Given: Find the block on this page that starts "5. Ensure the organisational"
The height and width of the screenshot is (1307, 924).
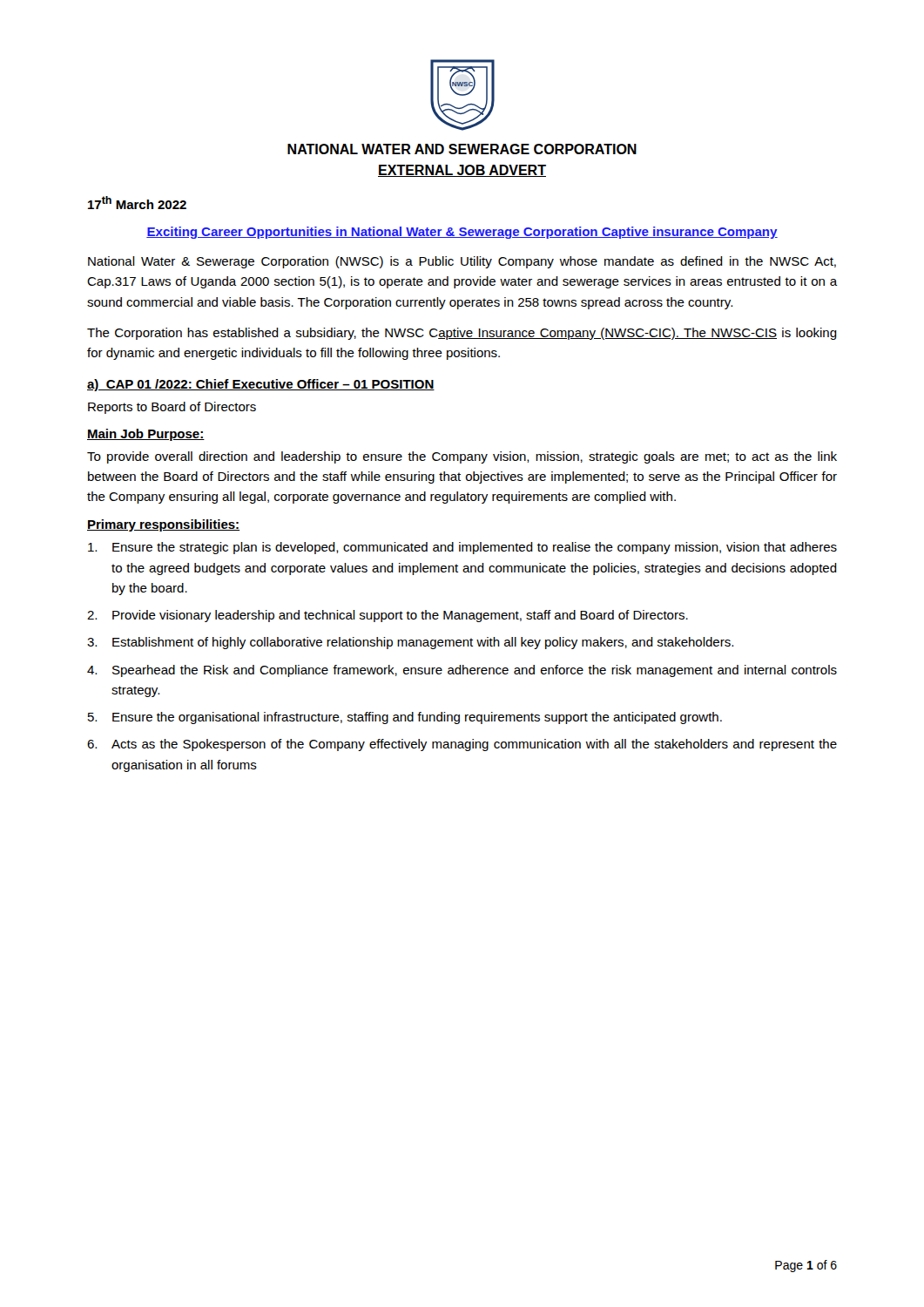Looking at the screenshot, I should [462, 717].
